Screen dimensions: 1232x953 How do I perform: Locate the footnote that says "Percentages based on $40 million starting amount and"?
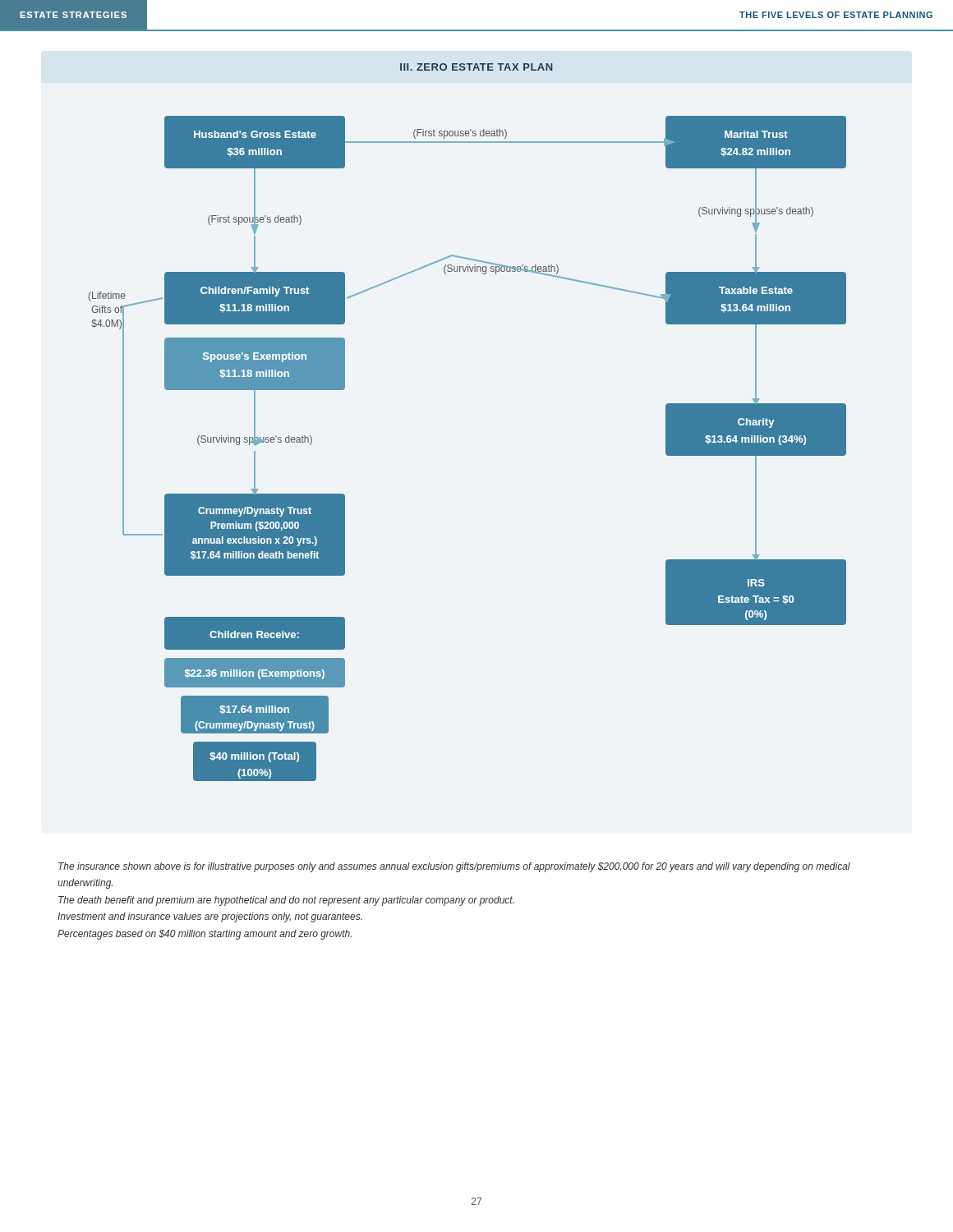[205, 933]
